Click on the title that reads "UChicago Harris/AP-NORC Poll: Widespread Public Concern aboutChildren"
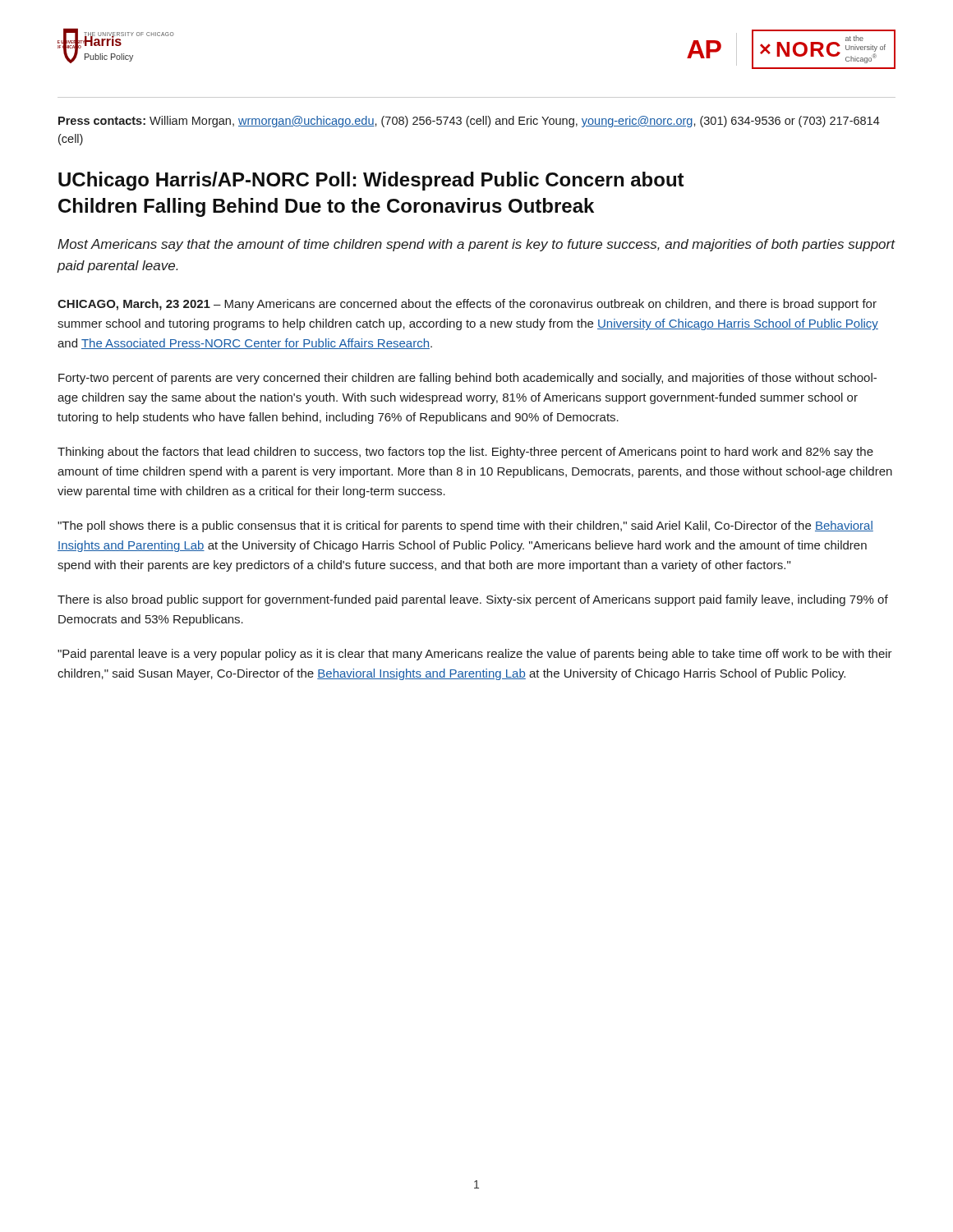Viewport: 953px width, 1232px height. point(371,192)
